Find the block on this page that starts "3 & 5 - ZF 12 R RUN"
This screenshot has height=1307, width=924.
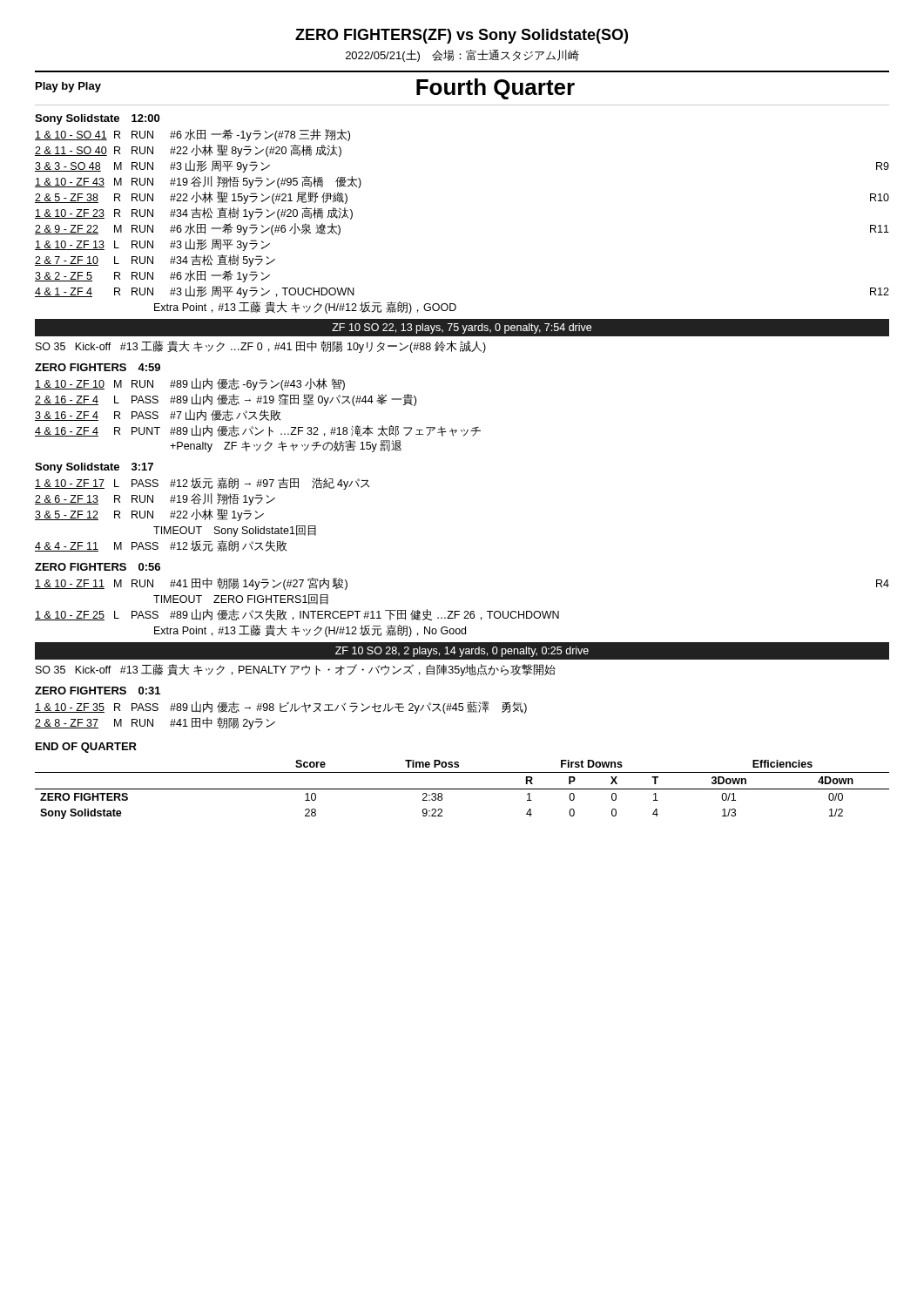click(x=149, y=515)
